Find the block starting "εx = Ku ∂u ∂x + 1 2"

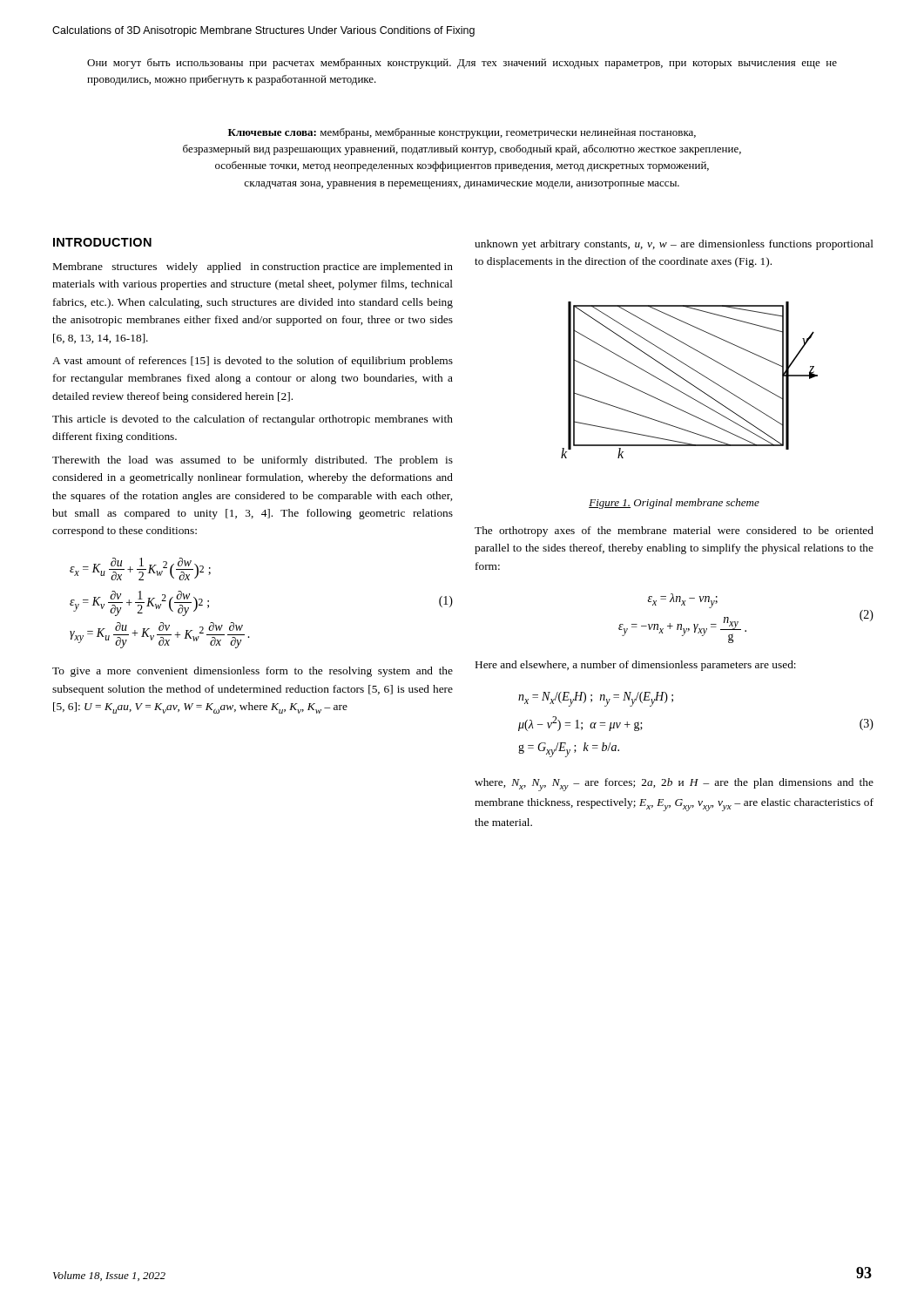tap(140, 569)
